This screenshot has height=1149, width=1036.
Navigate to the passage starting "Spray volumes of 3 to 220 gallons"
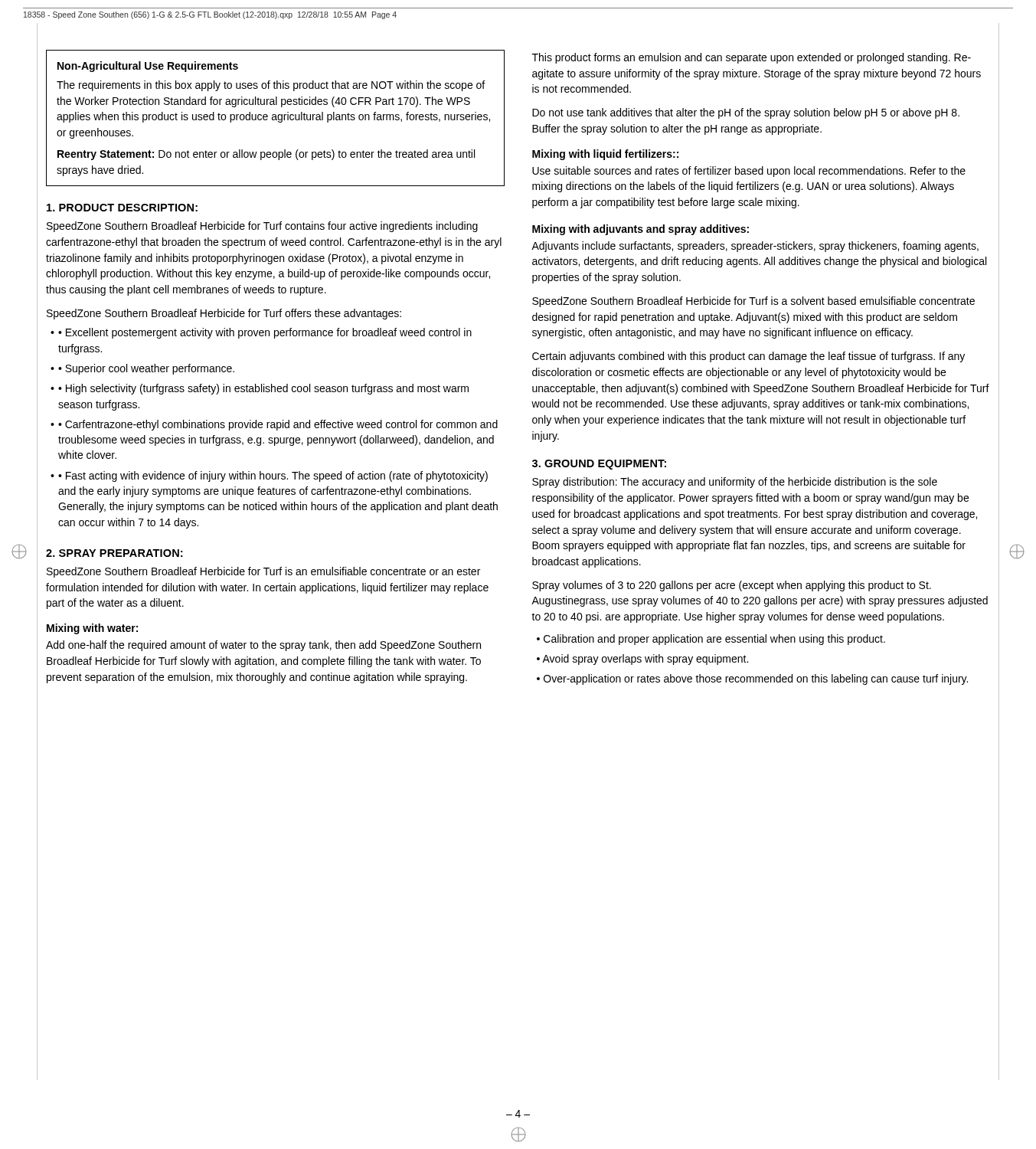coord(760,601)
